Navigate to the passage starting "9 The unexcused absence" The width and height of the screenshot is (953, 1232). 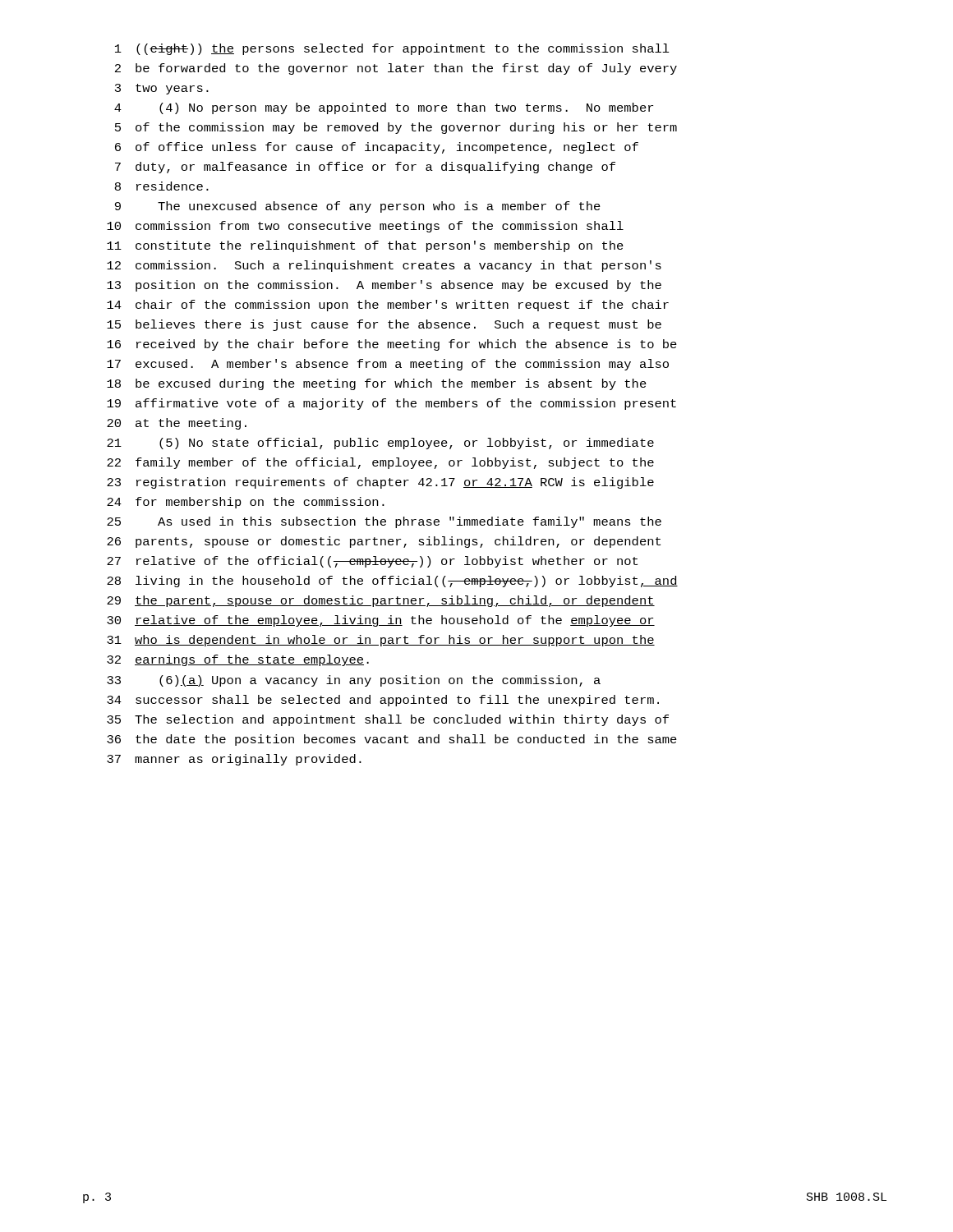coord(485,316)
